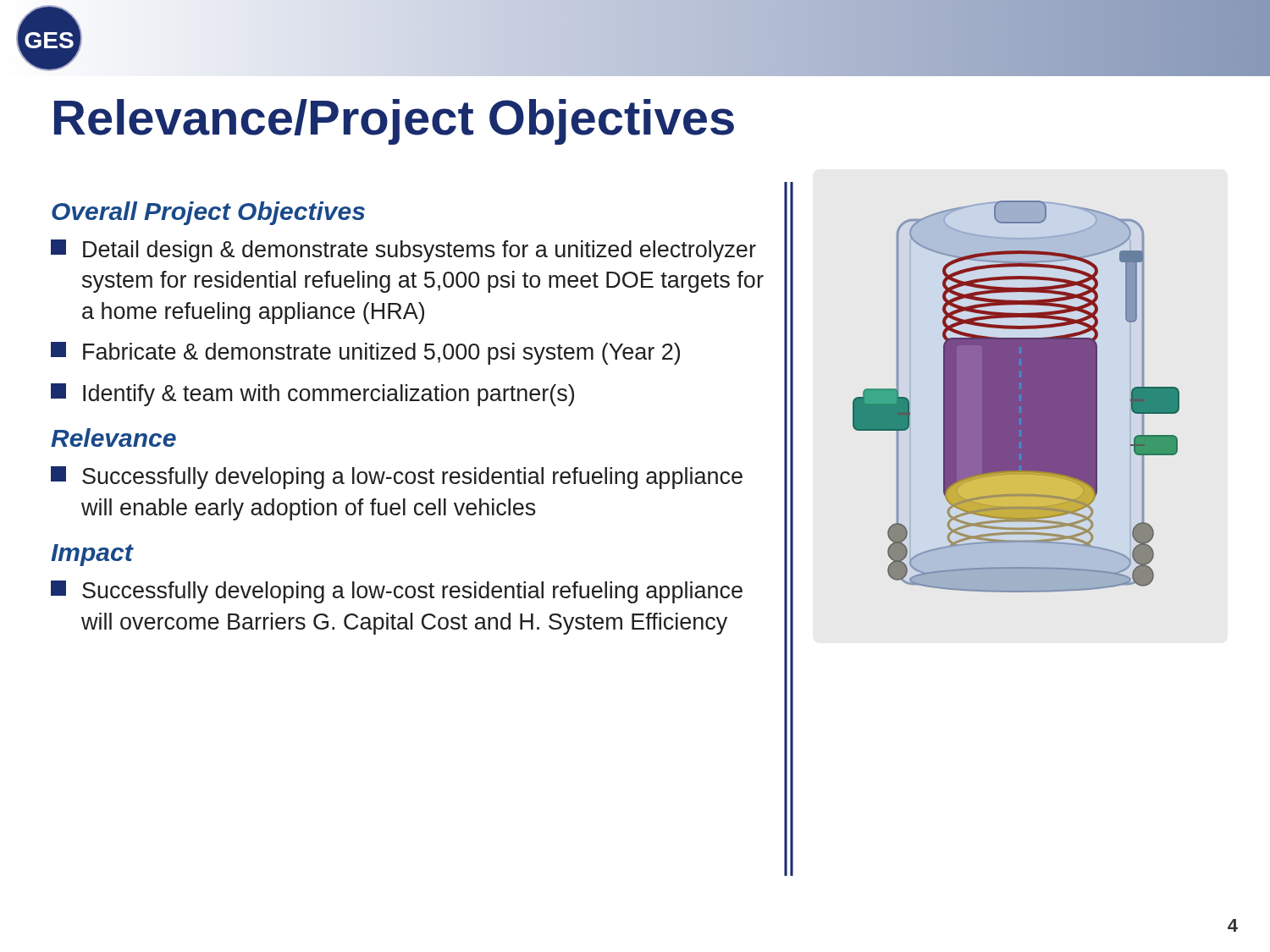Point to "Relevance/Project Objectives"
The height and width of the screenshot is (952, 1270).
coord(393,117)
